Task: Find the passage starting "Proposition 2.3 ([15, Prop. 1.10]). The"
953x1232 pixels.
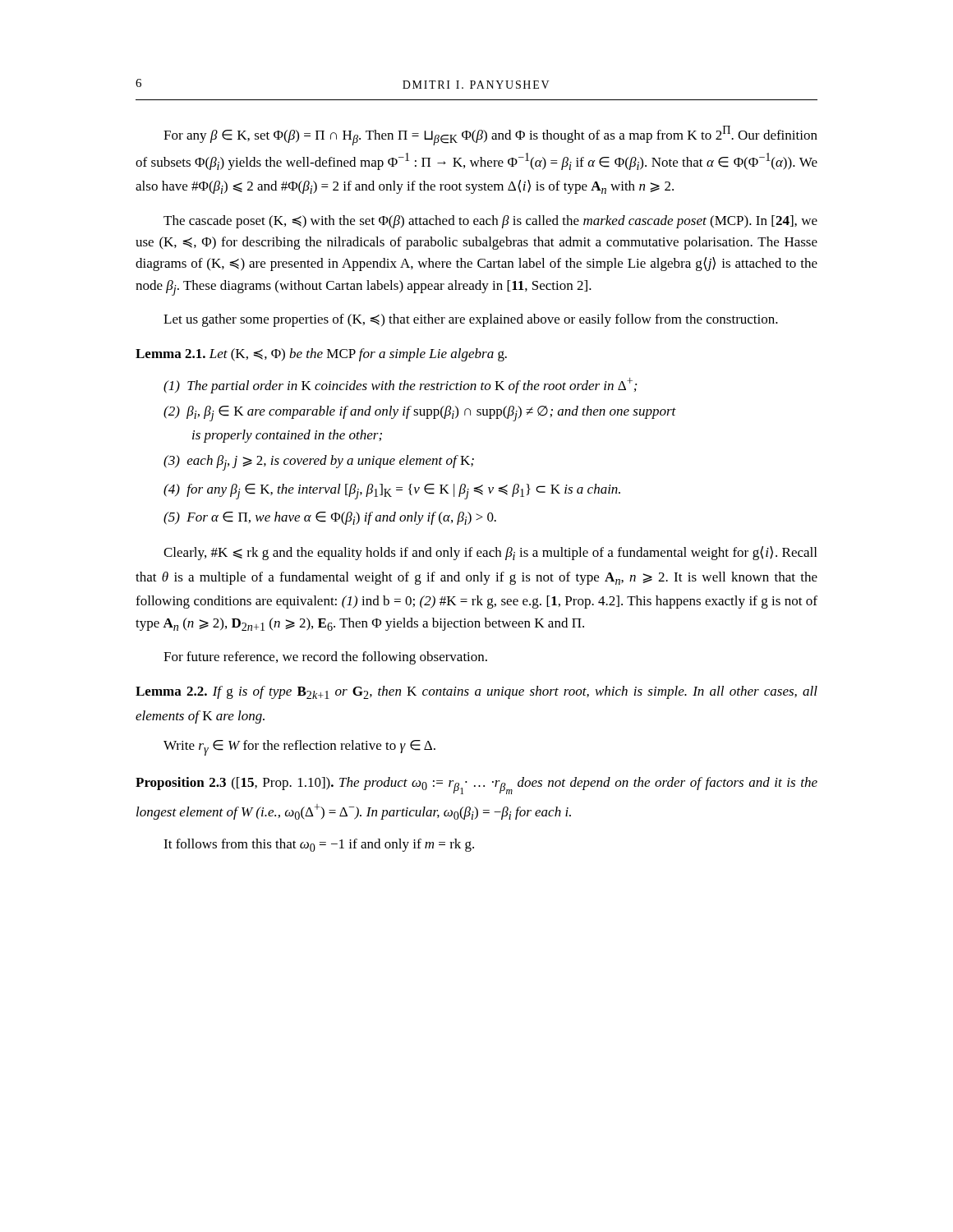Action: tap(476, 799)
